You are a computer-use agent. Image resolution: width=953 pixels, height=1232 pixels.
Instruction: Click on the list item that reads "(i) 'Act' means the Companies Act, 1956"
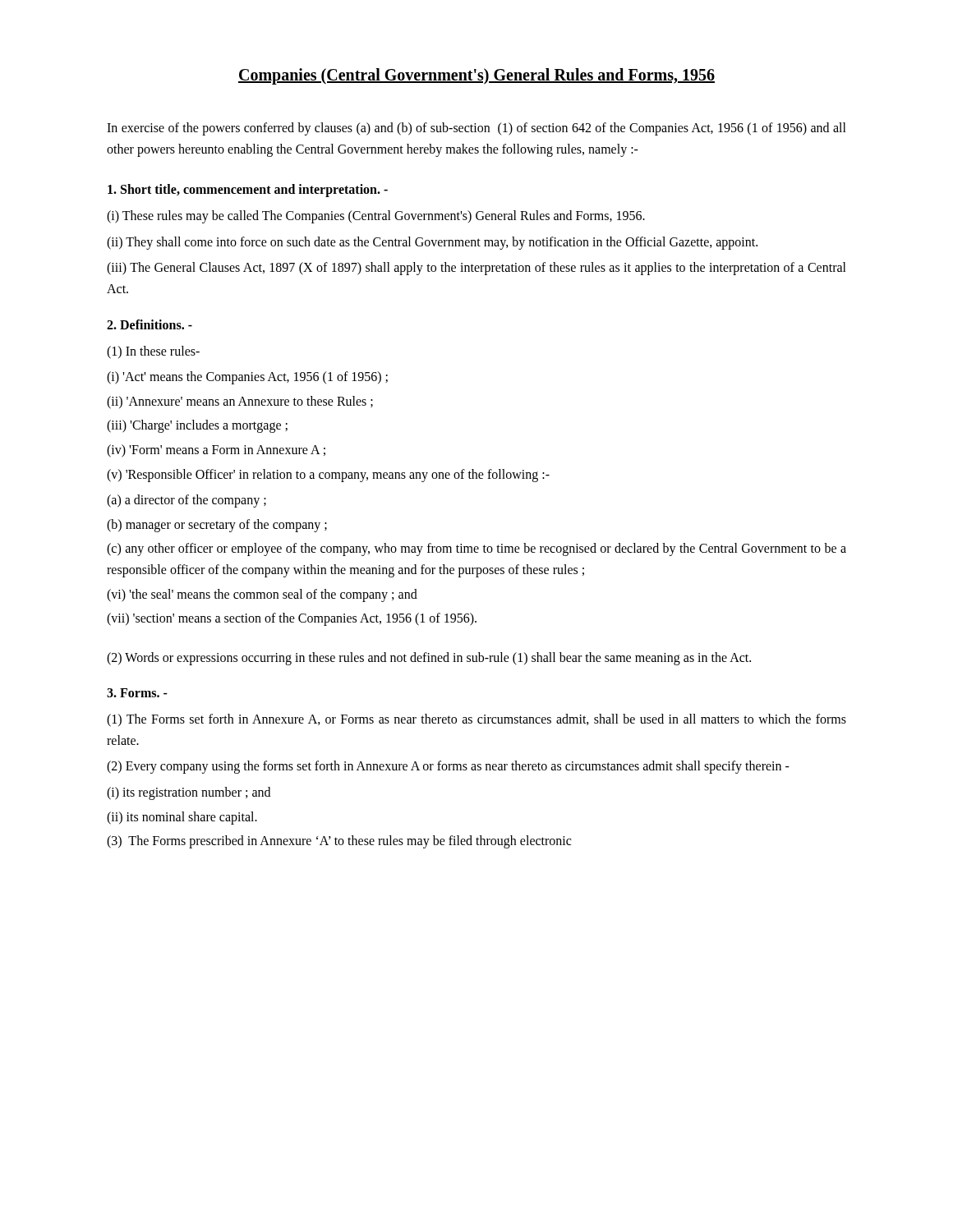click(248, 377)
